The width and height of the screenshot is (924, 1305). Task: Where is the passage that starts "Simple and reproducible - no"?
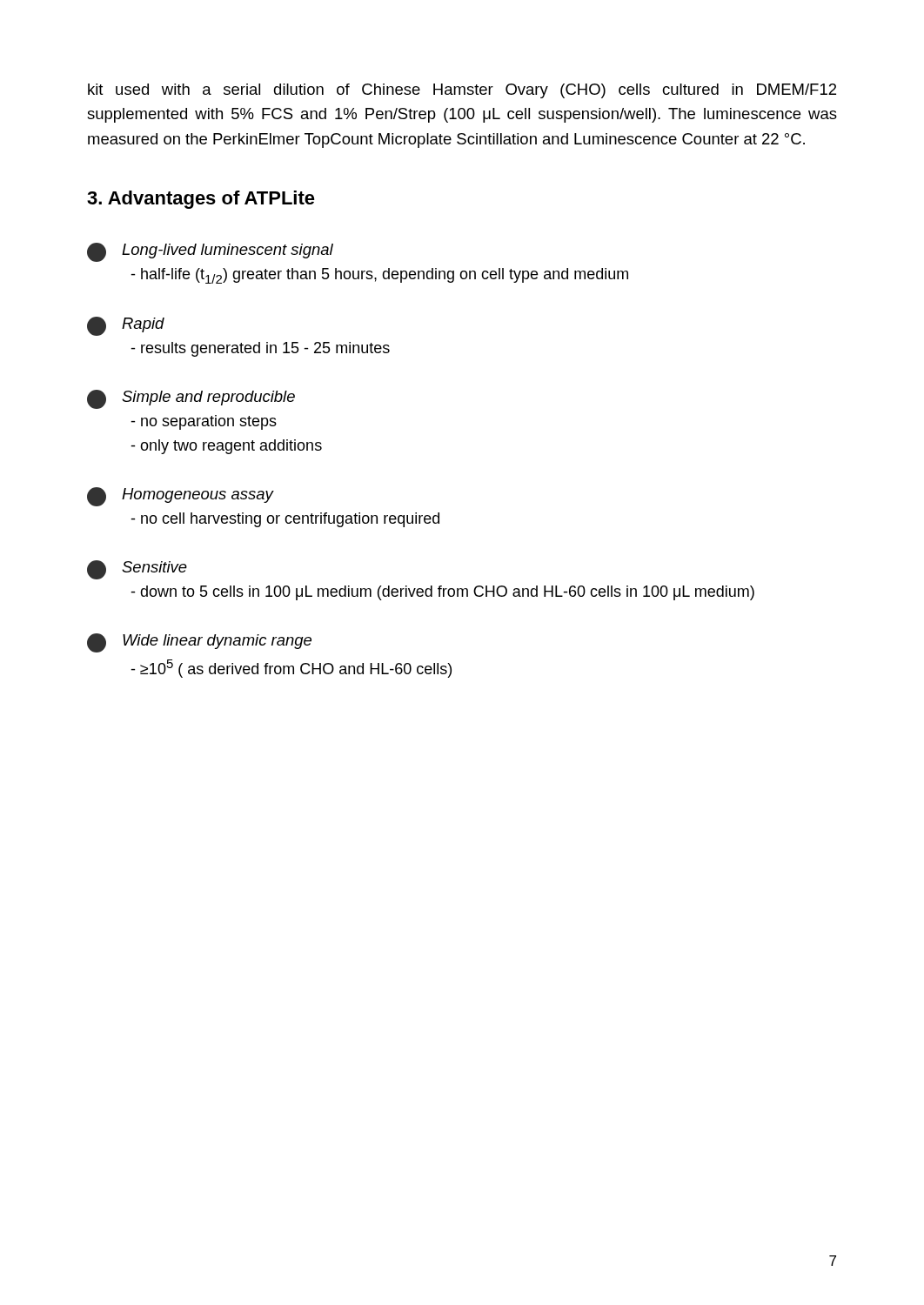tap(191, 399)
